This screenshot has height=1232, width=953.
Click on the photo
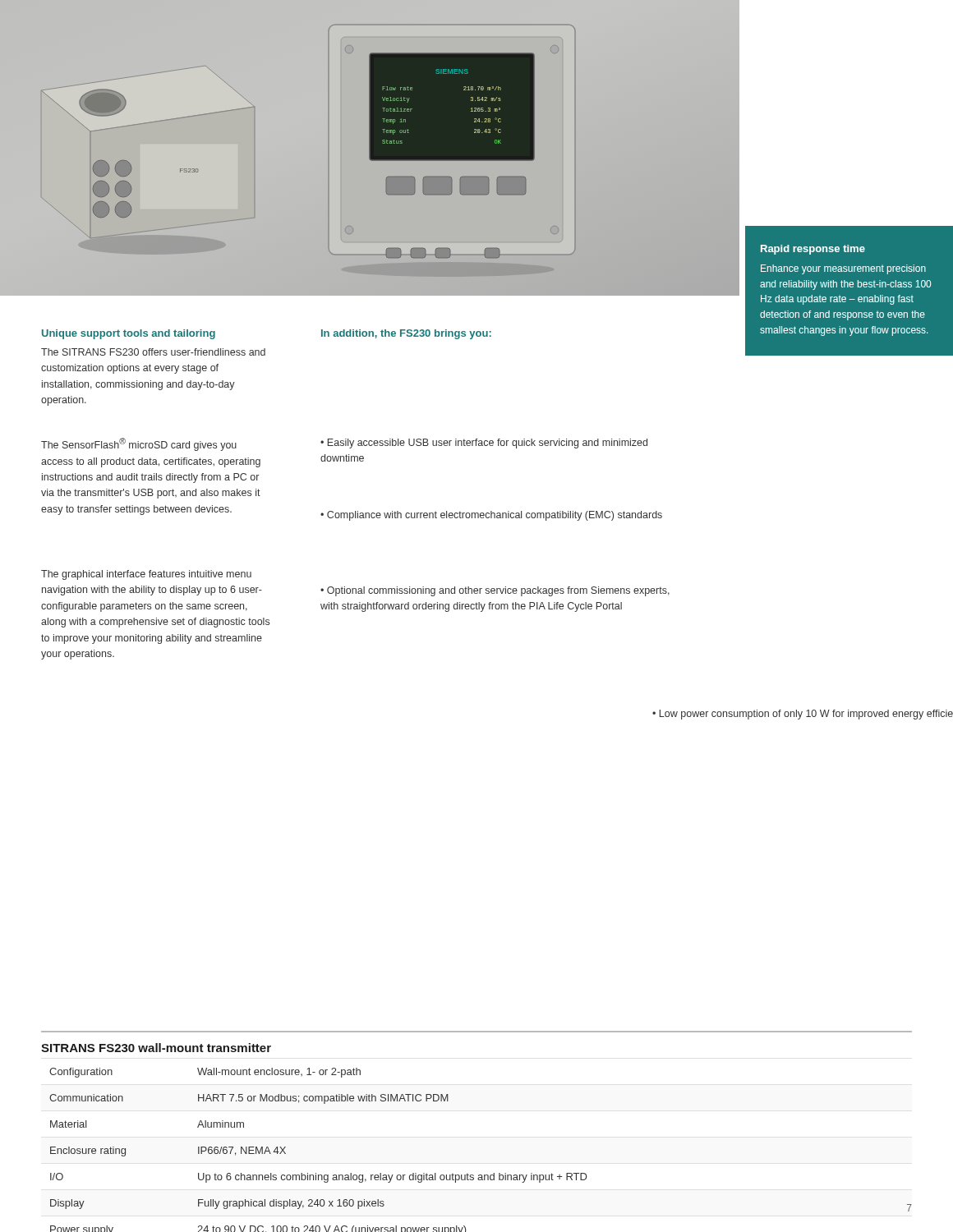pyautogui.click(x=370, y=148)
